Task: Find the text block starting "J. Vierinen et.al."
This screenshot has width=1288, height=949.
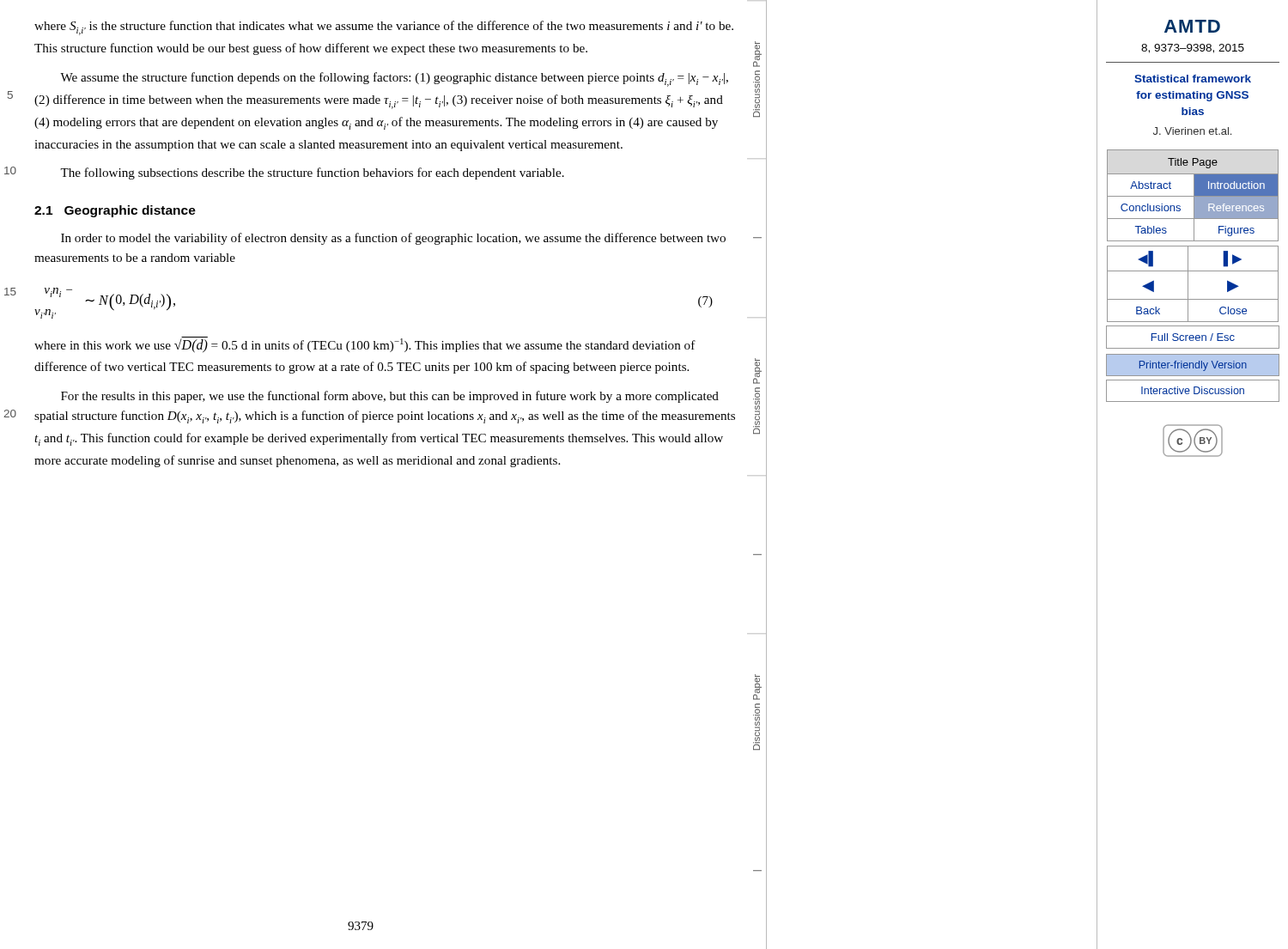Action: point(1193,131)
